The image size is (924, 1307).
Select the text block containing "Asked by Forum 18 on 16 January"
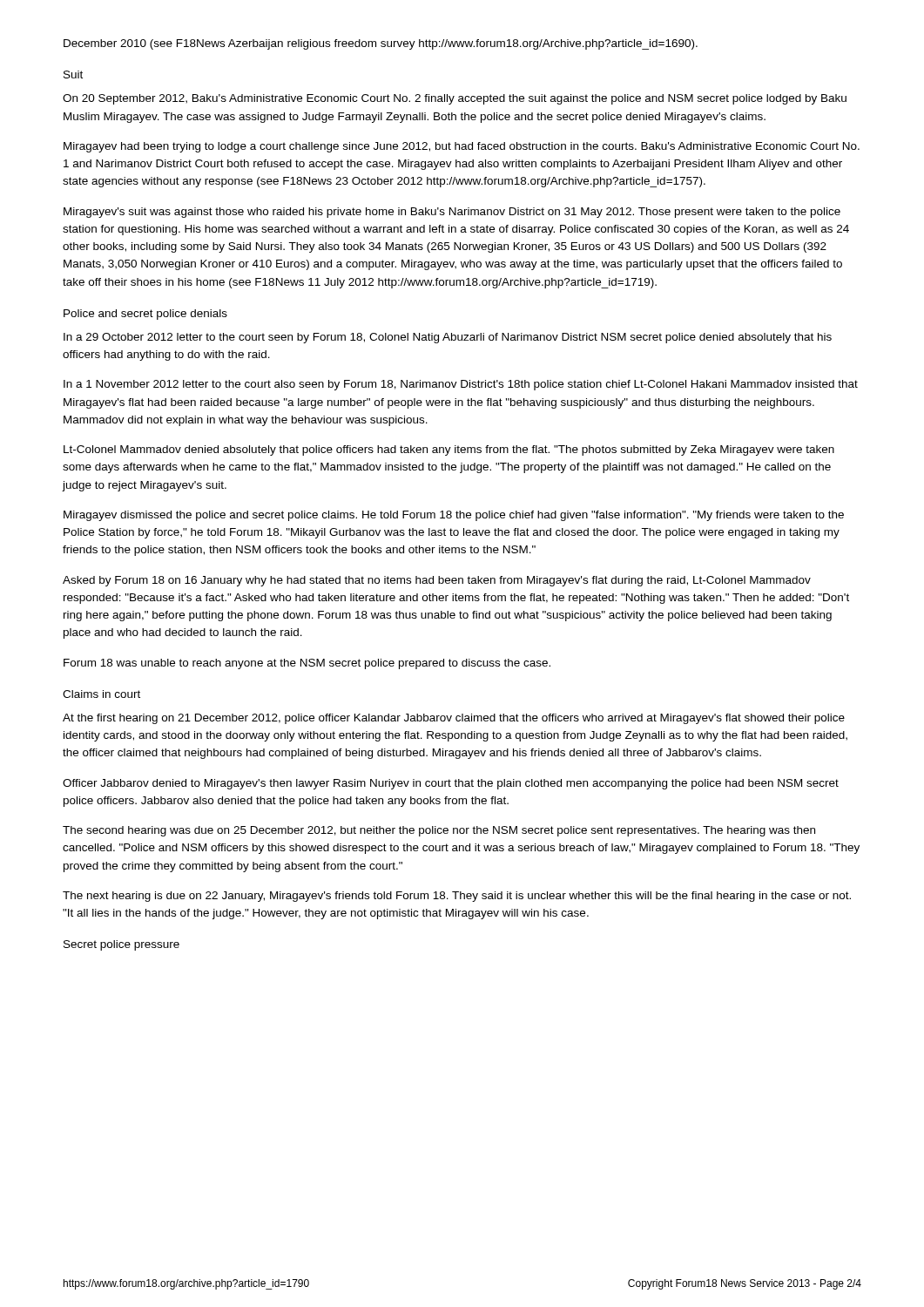pyautogui.click(x=456, y=606)
